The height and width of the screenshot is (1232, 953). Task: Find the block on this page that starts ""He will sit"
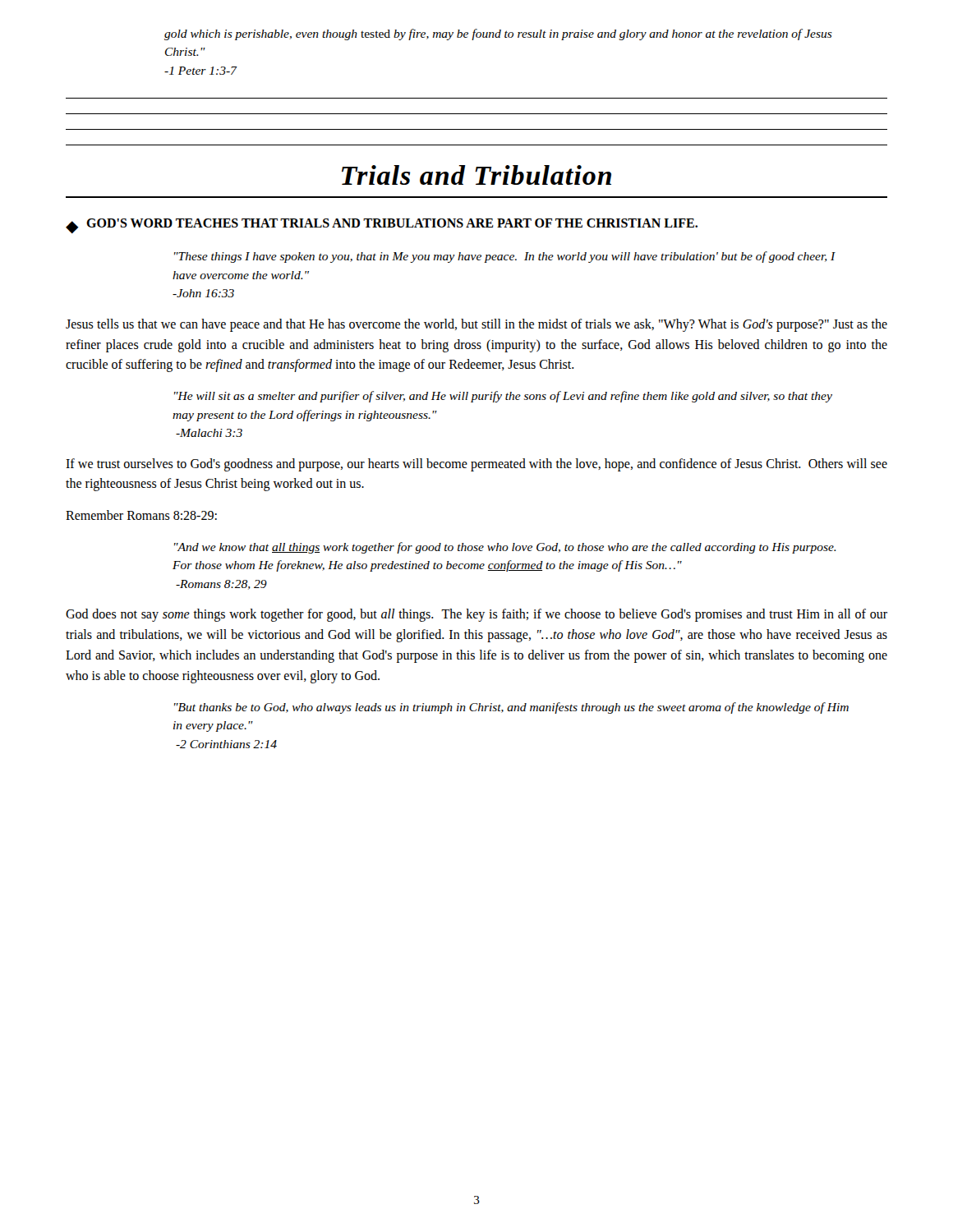coord(503,397)
